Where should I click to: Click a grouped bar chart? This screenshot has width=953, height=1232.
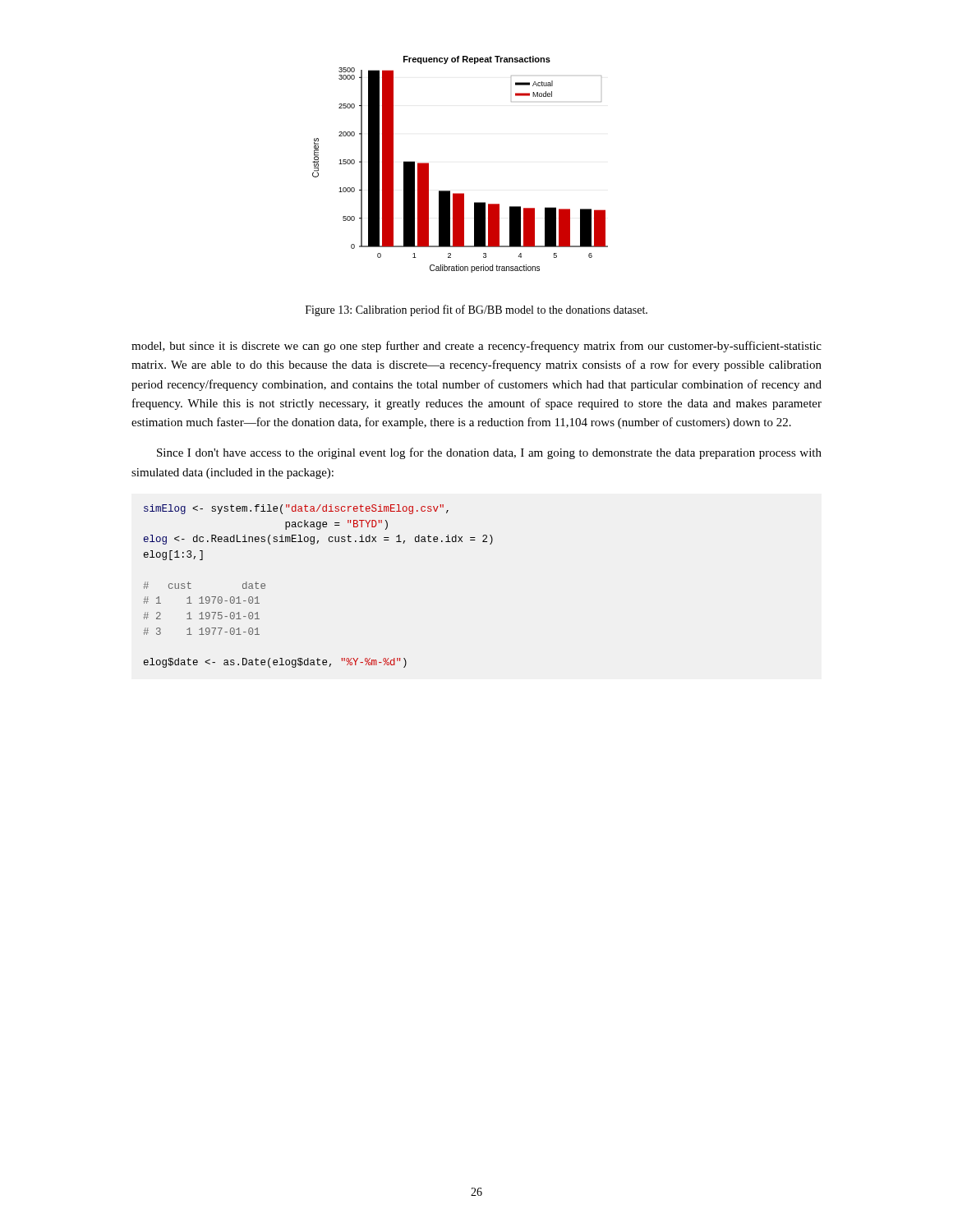pyautogui.click(x=476, y=174)
